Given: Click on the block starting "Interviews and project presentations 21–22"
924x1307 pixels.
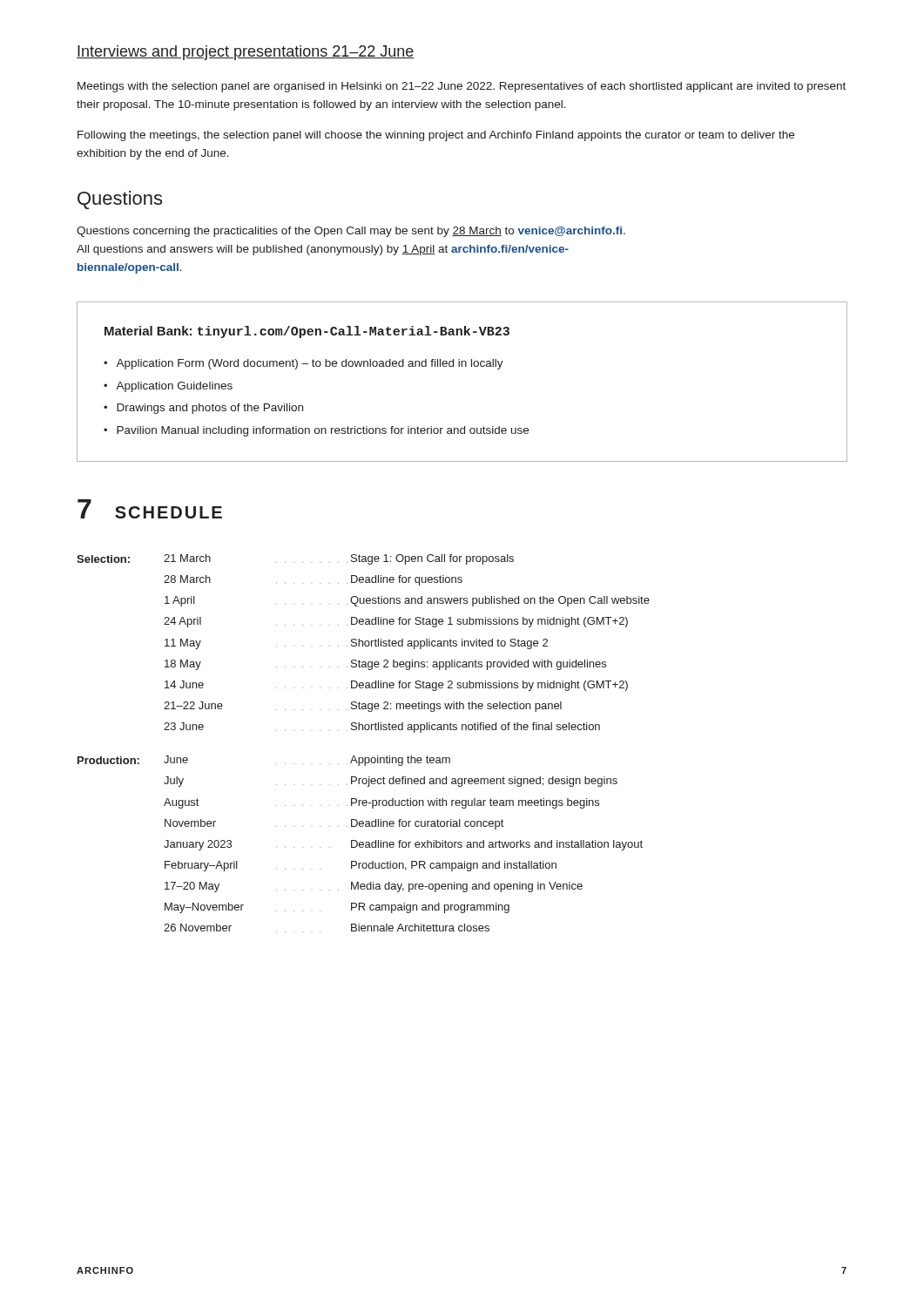Looking at the screenshot, I should point(245,51).
